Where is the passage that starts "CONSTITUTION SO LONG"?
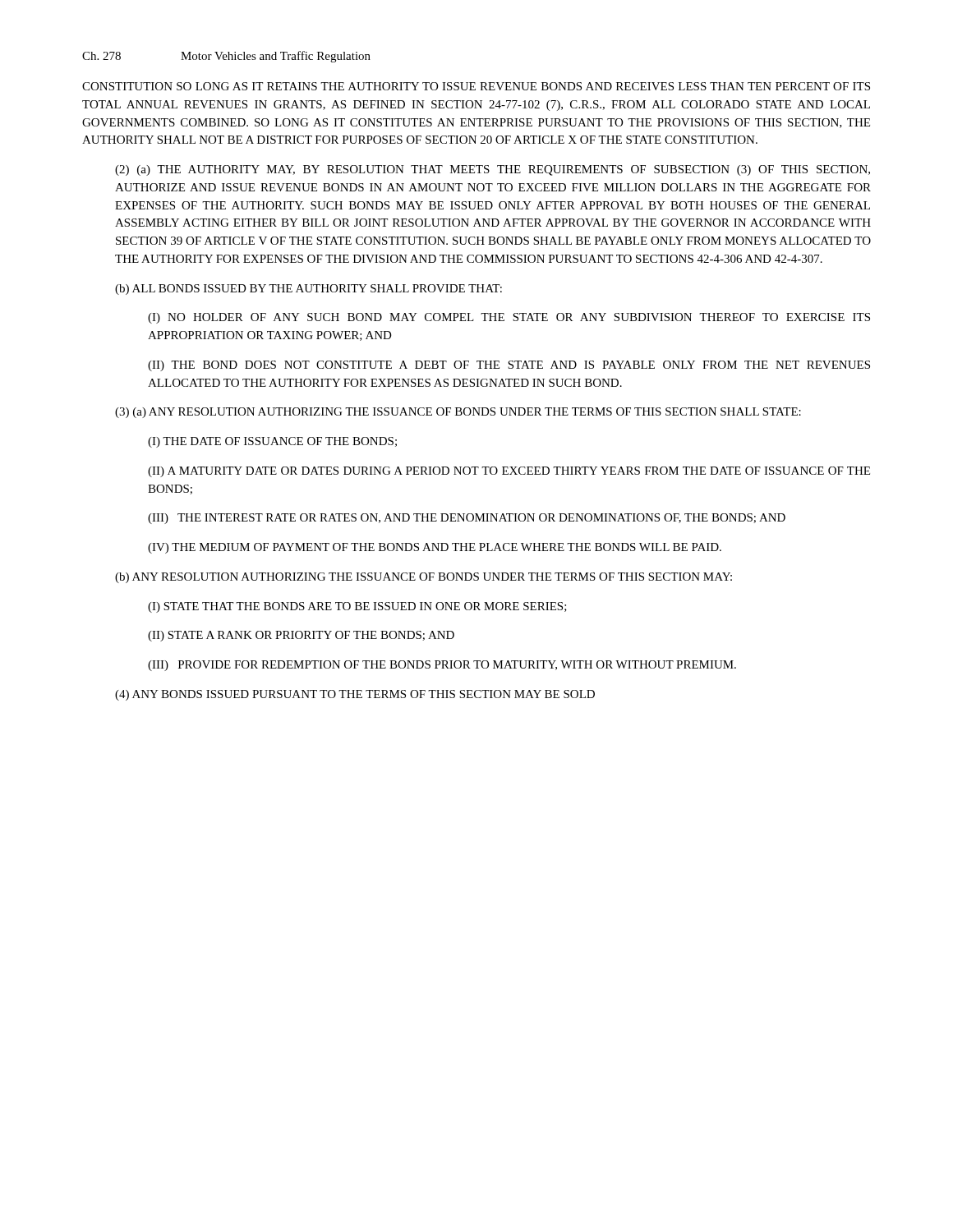 [x=476, y=113]
